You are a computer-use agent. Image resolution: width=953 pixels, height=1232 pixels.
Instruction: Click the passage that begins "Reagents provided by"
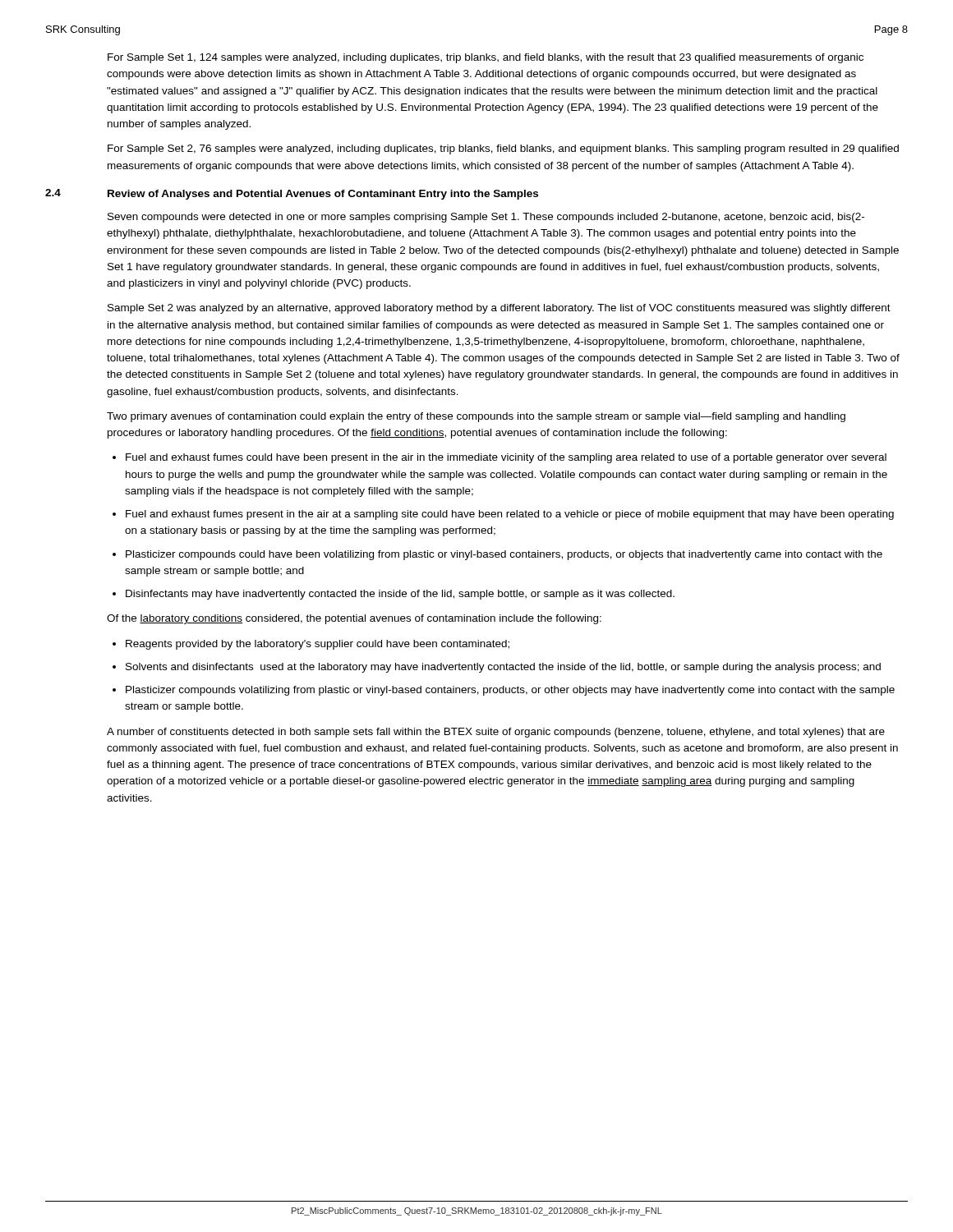318,643
